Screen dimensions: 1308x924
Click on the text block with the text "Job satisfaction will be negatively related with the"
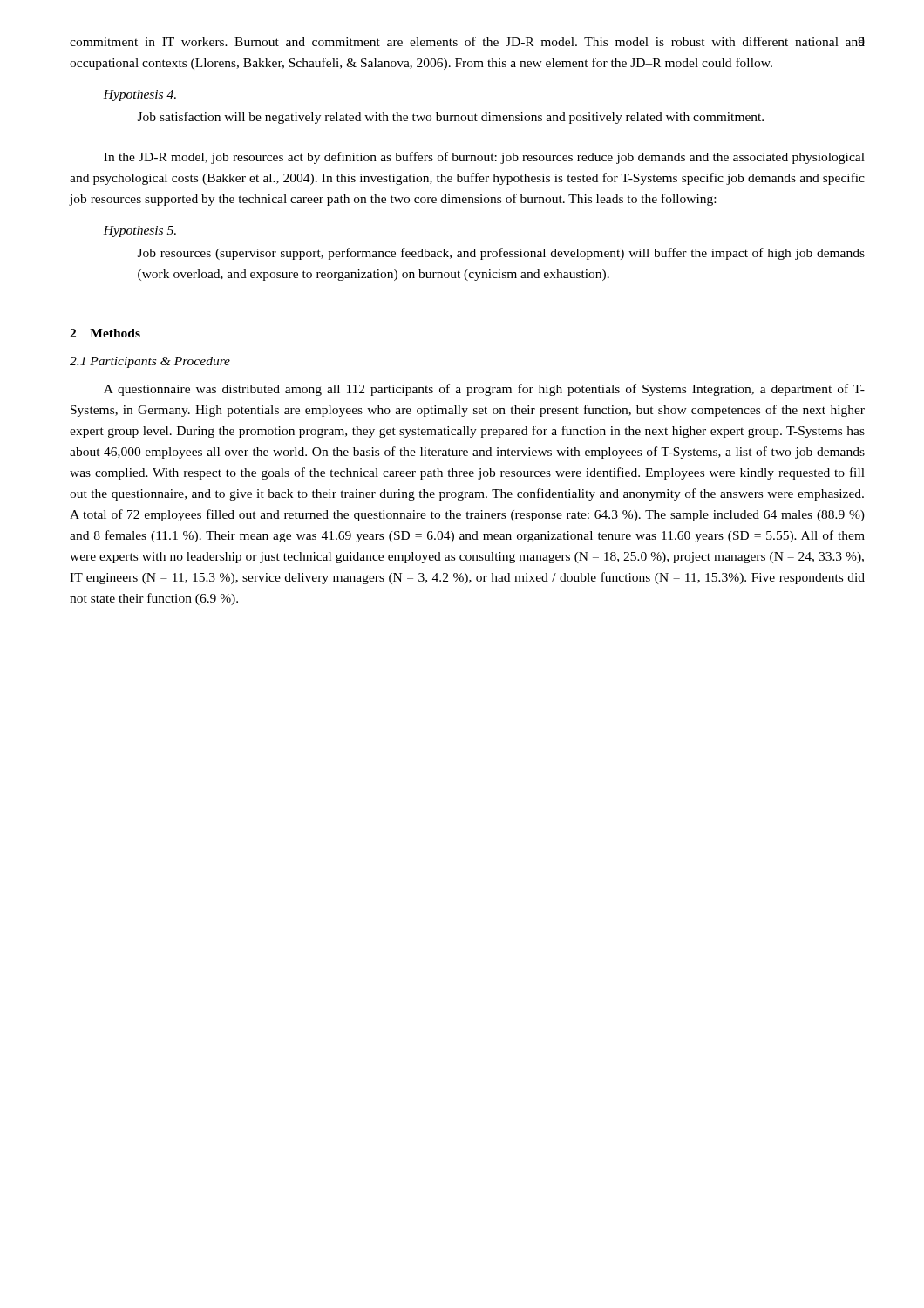pyautogui.click(x=501, y=117)
